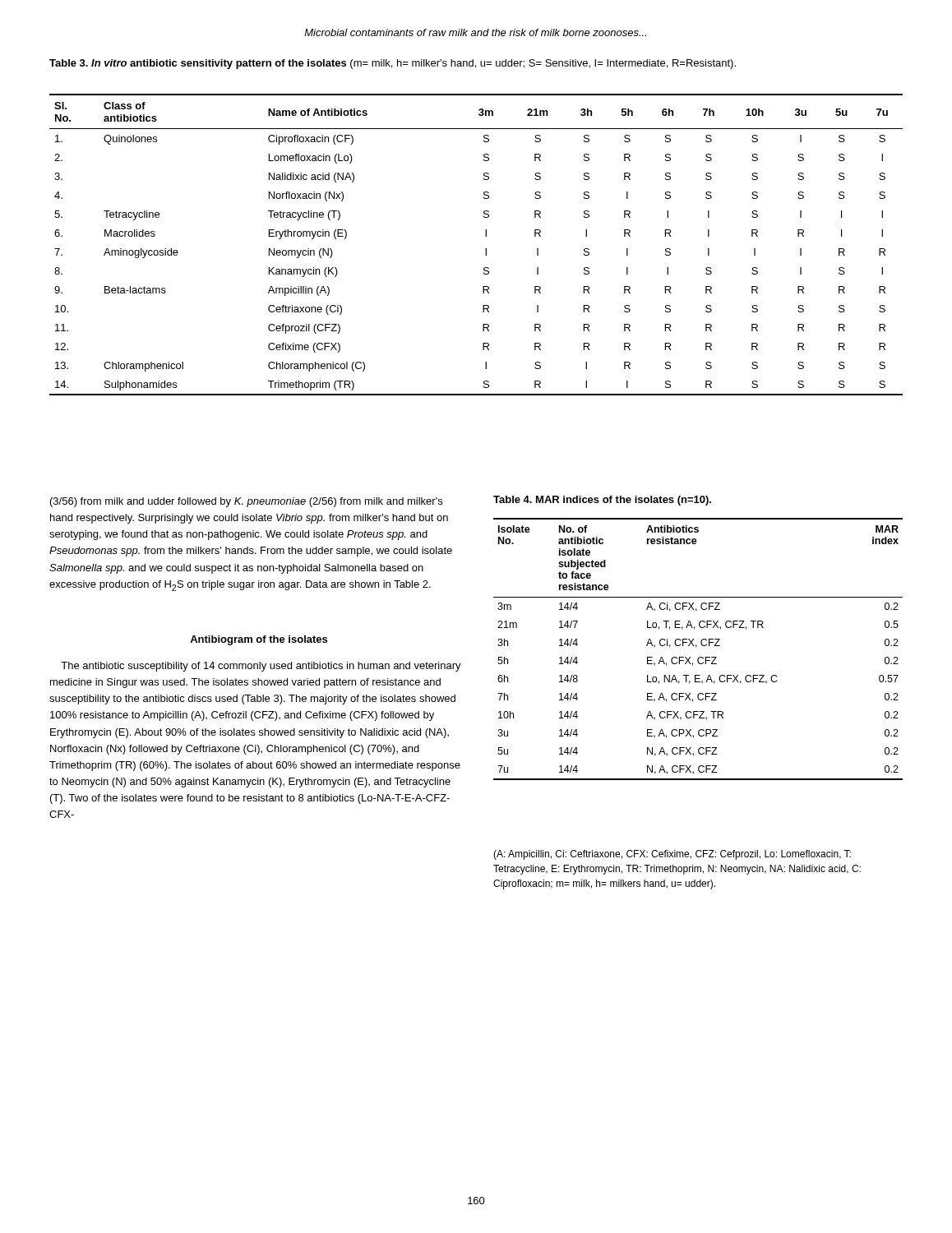The width and height of the screenshot is (952, 1233).
Task: Where does it say "Antibiogram of the isolates"?
Action: click(259, 639)
